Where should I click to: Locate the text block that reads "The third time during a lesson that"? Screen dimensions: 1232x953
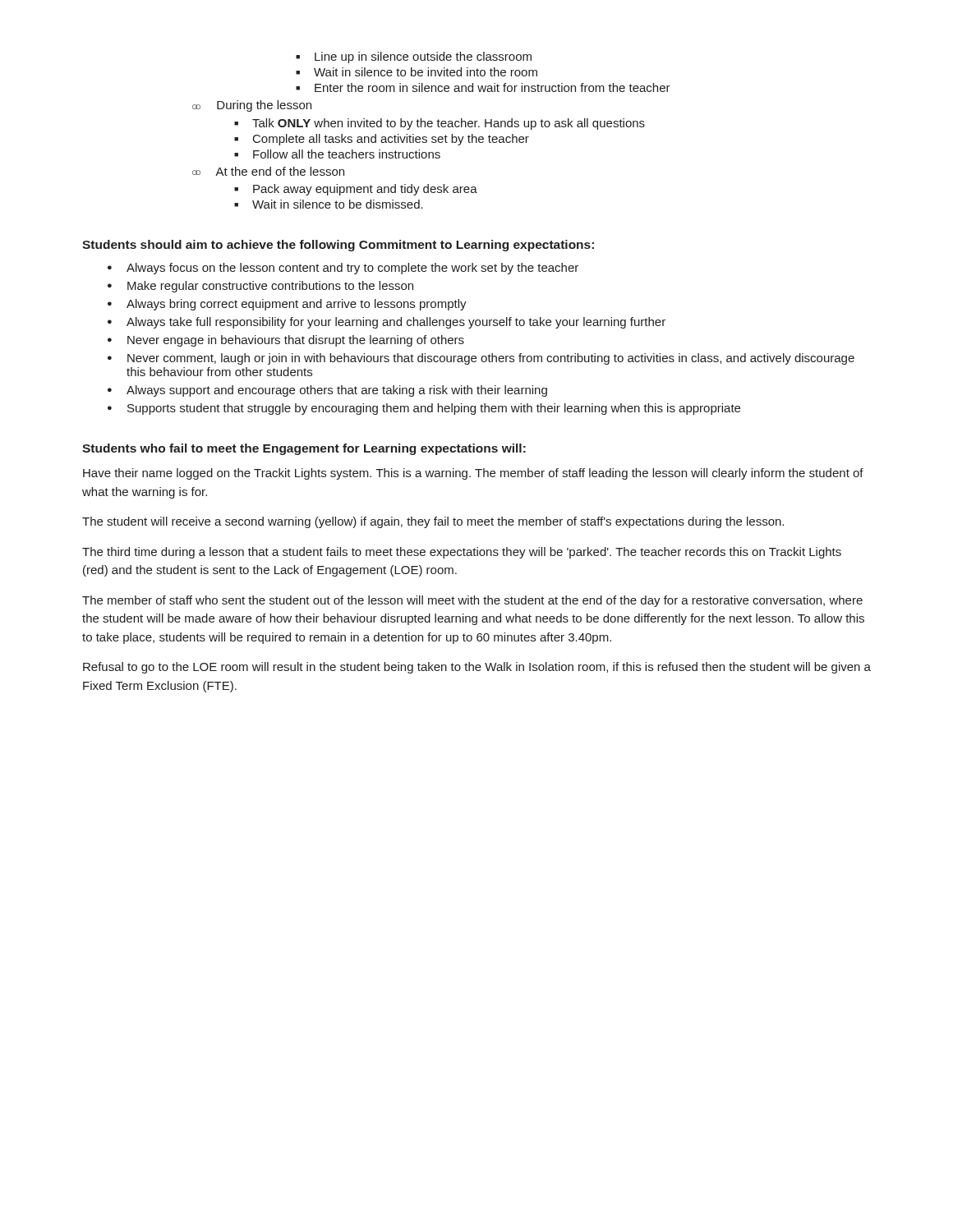462,560
